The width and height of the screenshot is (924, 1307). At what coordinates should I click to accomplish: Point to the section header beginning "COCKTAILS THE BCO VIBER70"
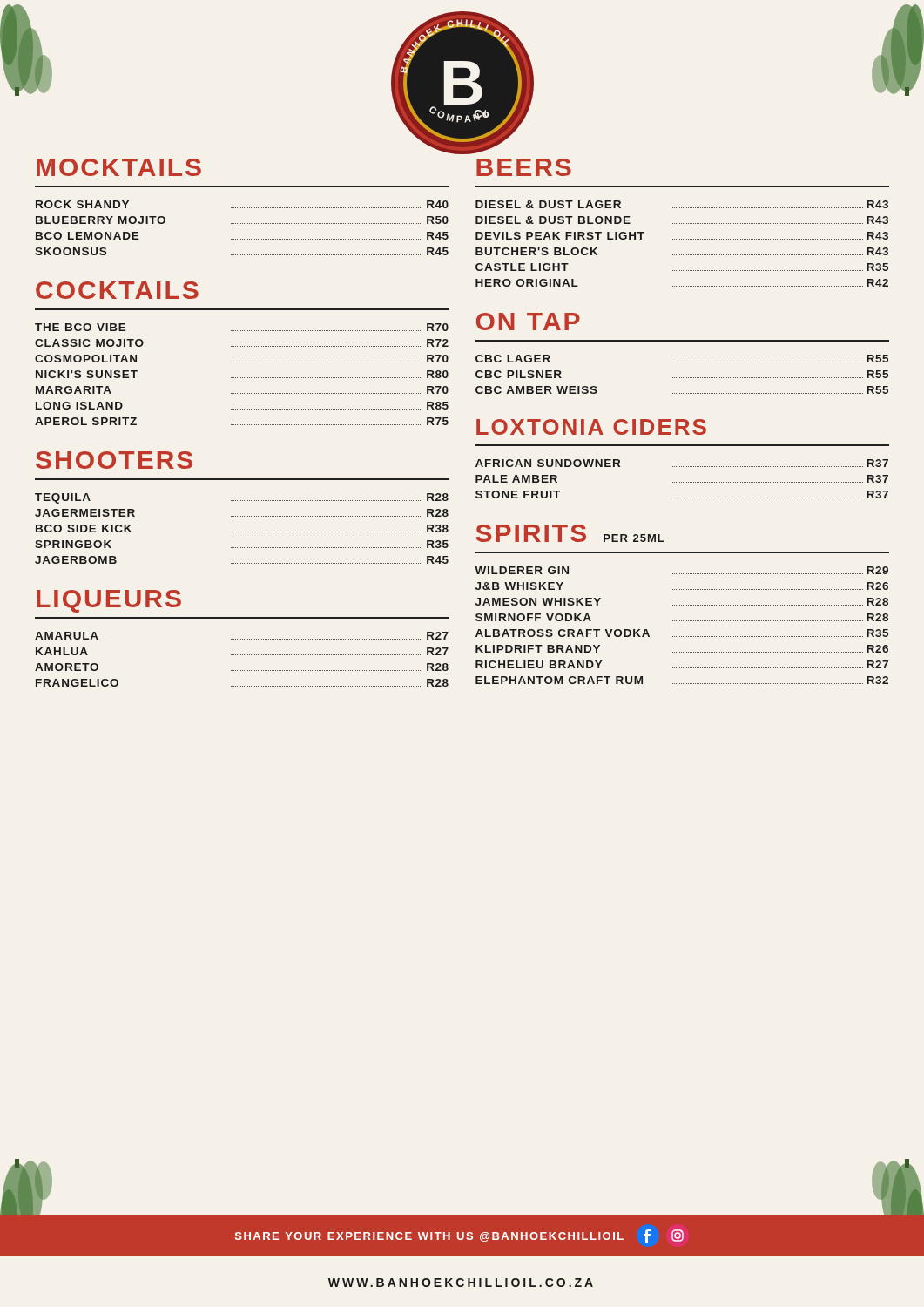coord(242,352)
